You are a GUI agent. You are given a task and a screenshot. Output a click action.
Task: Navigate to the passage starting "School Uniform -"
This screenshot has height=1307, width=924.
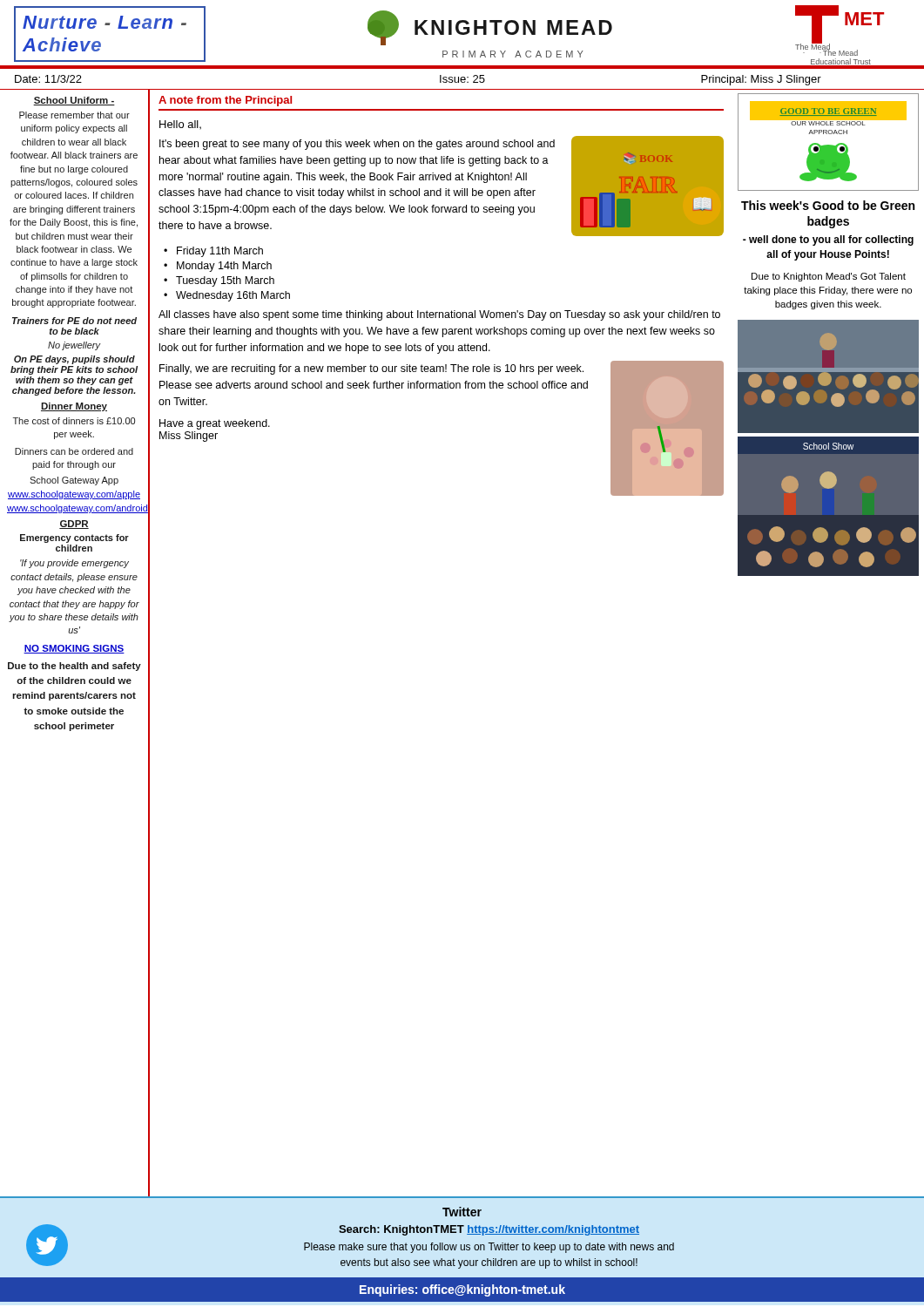74,100
